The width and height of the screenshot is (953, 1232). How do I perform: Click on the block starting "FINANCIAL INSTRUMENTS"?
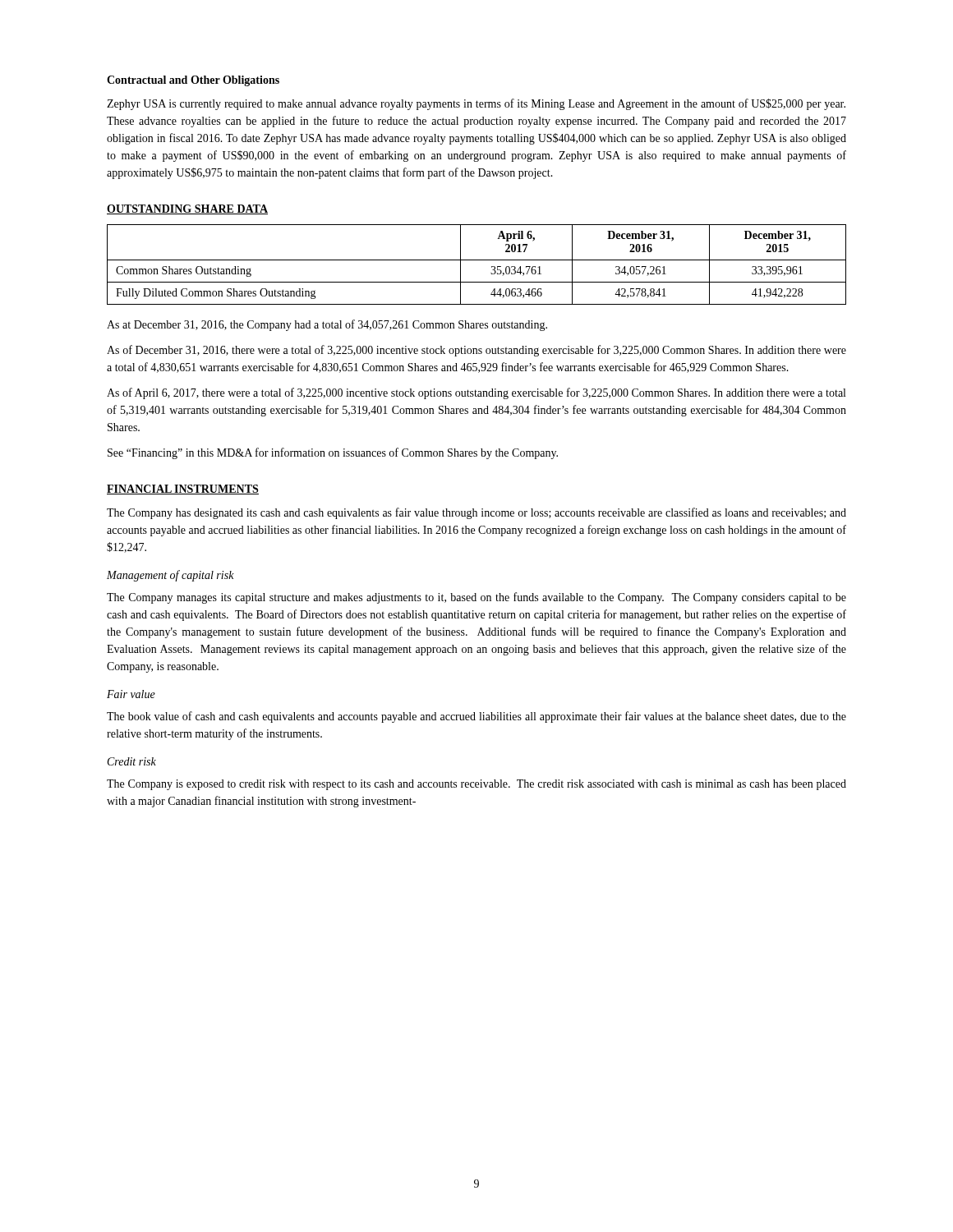click(183, 489)
